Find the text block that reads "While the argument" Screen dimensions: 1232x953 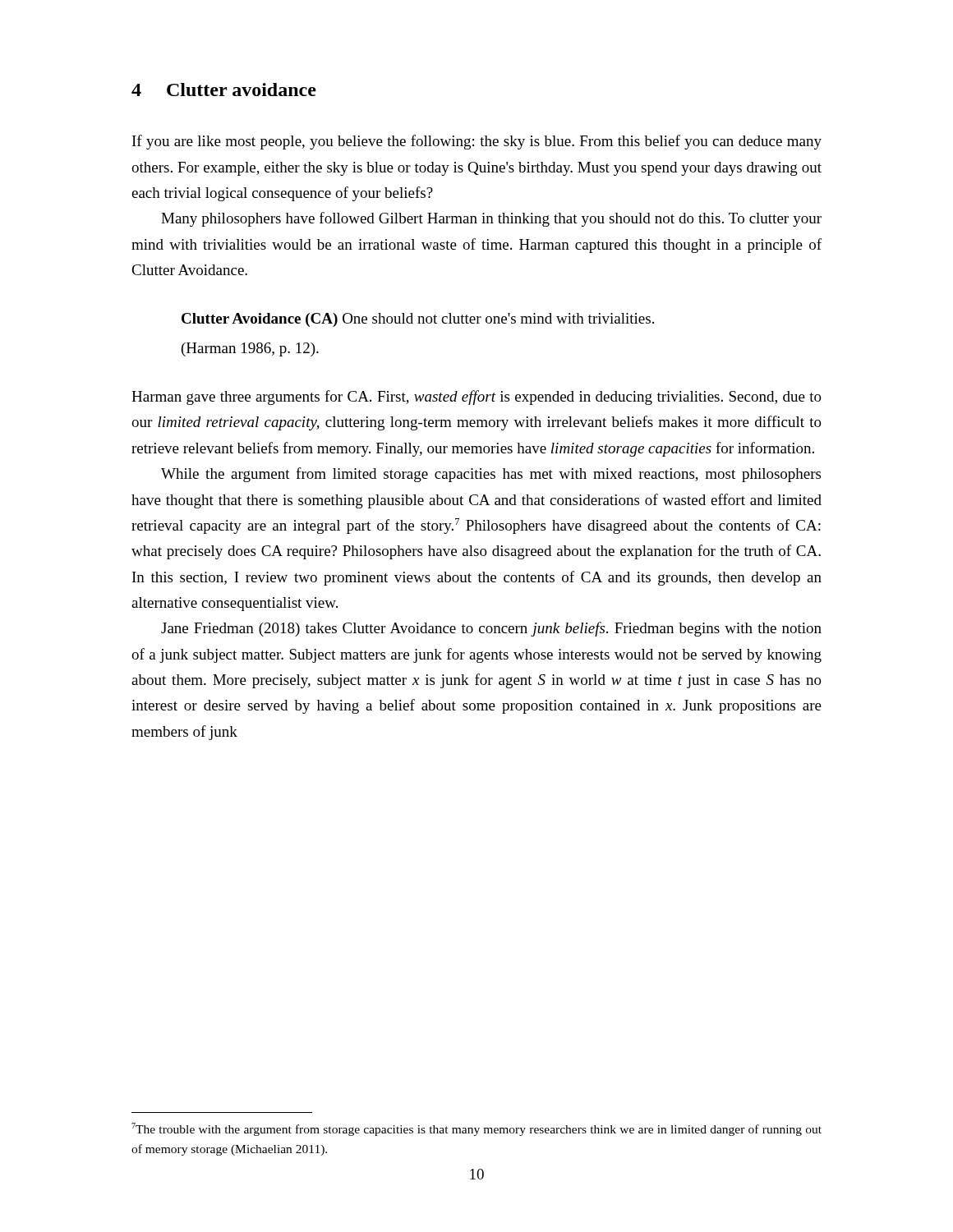click(476, 538)
